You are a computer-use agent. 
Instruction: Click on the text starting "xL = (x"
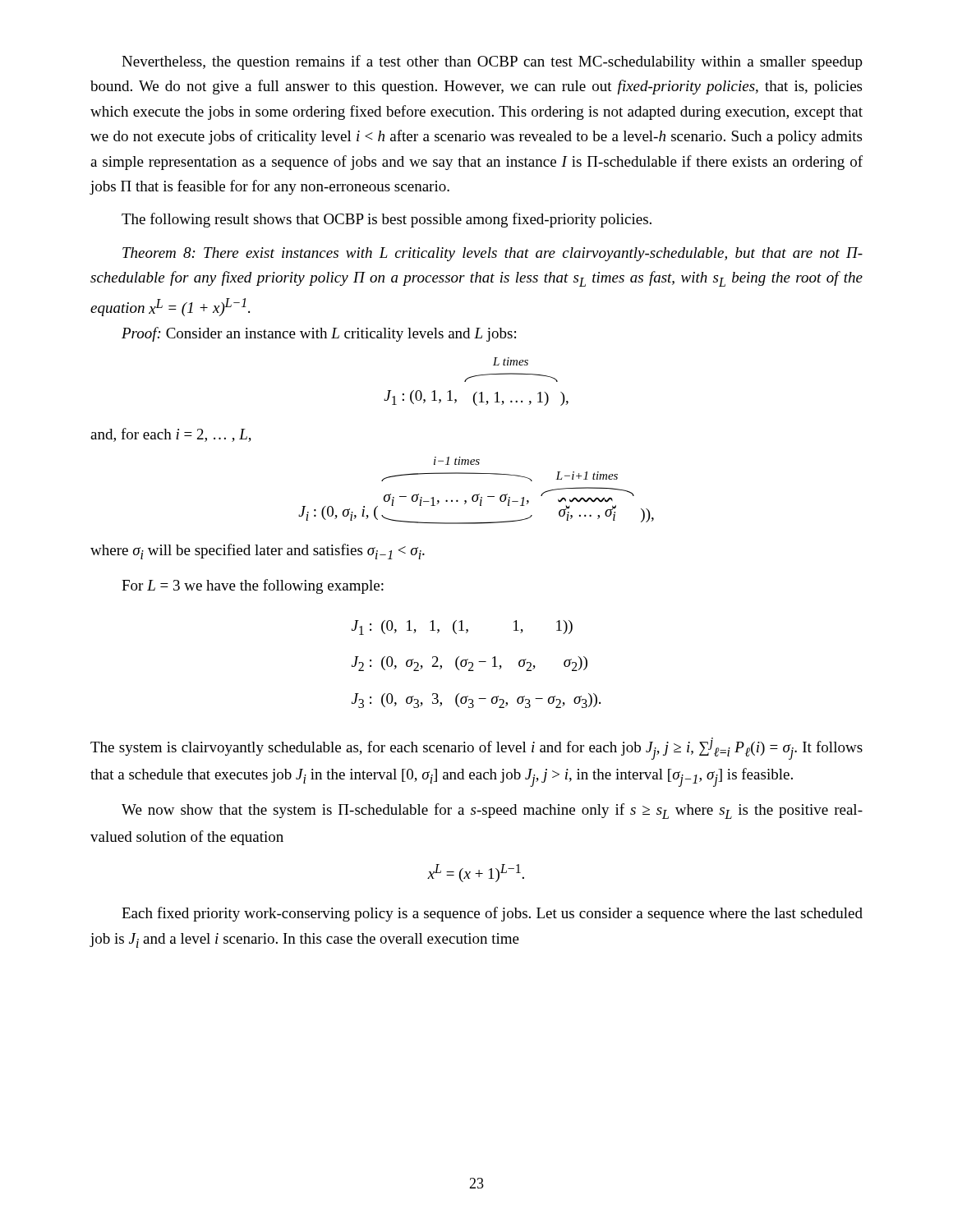(x=476, y=872)
